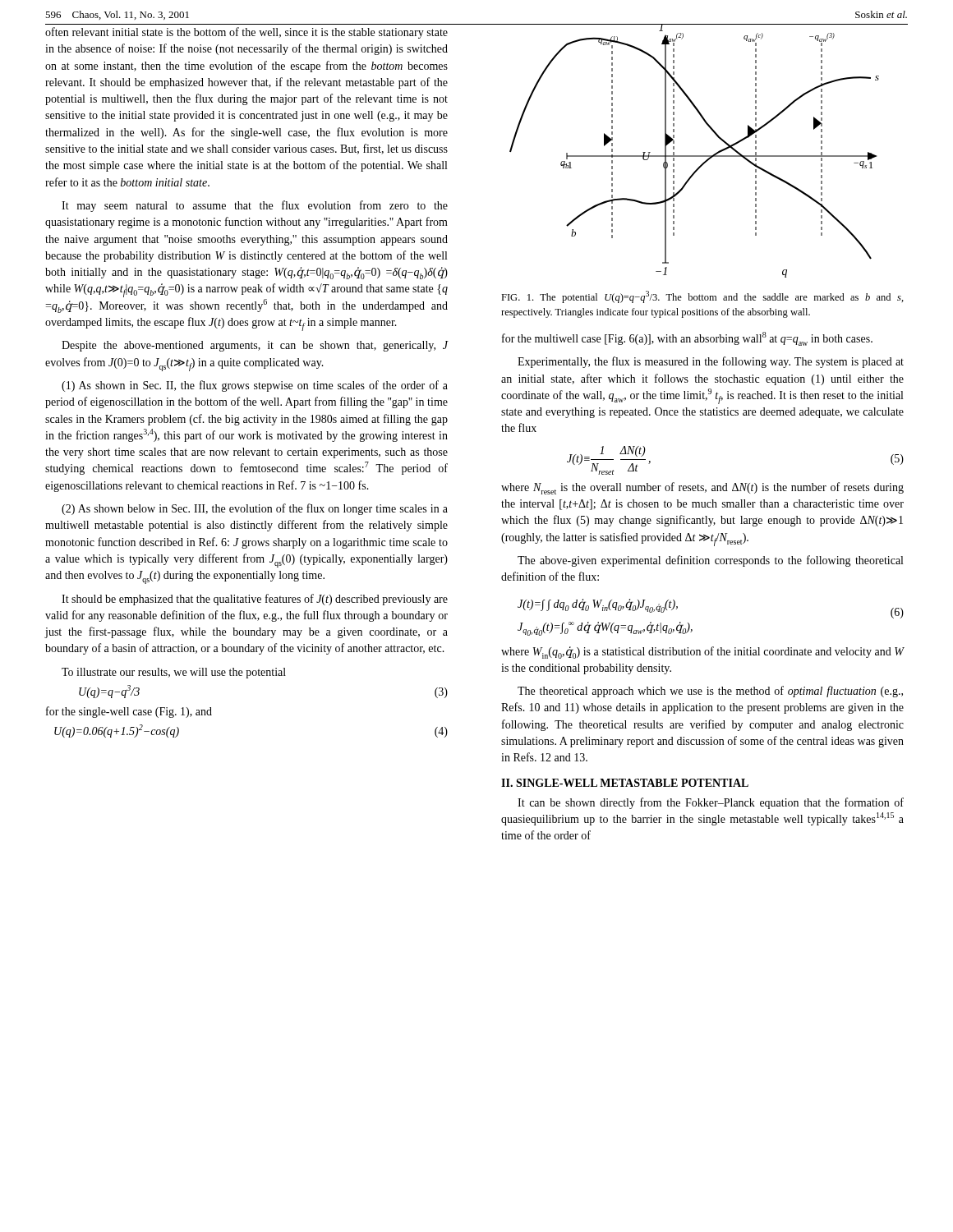Point to the block beginning "The theoretical approach"
This screenshot has width=953, height=1232.
coord(702,725)
